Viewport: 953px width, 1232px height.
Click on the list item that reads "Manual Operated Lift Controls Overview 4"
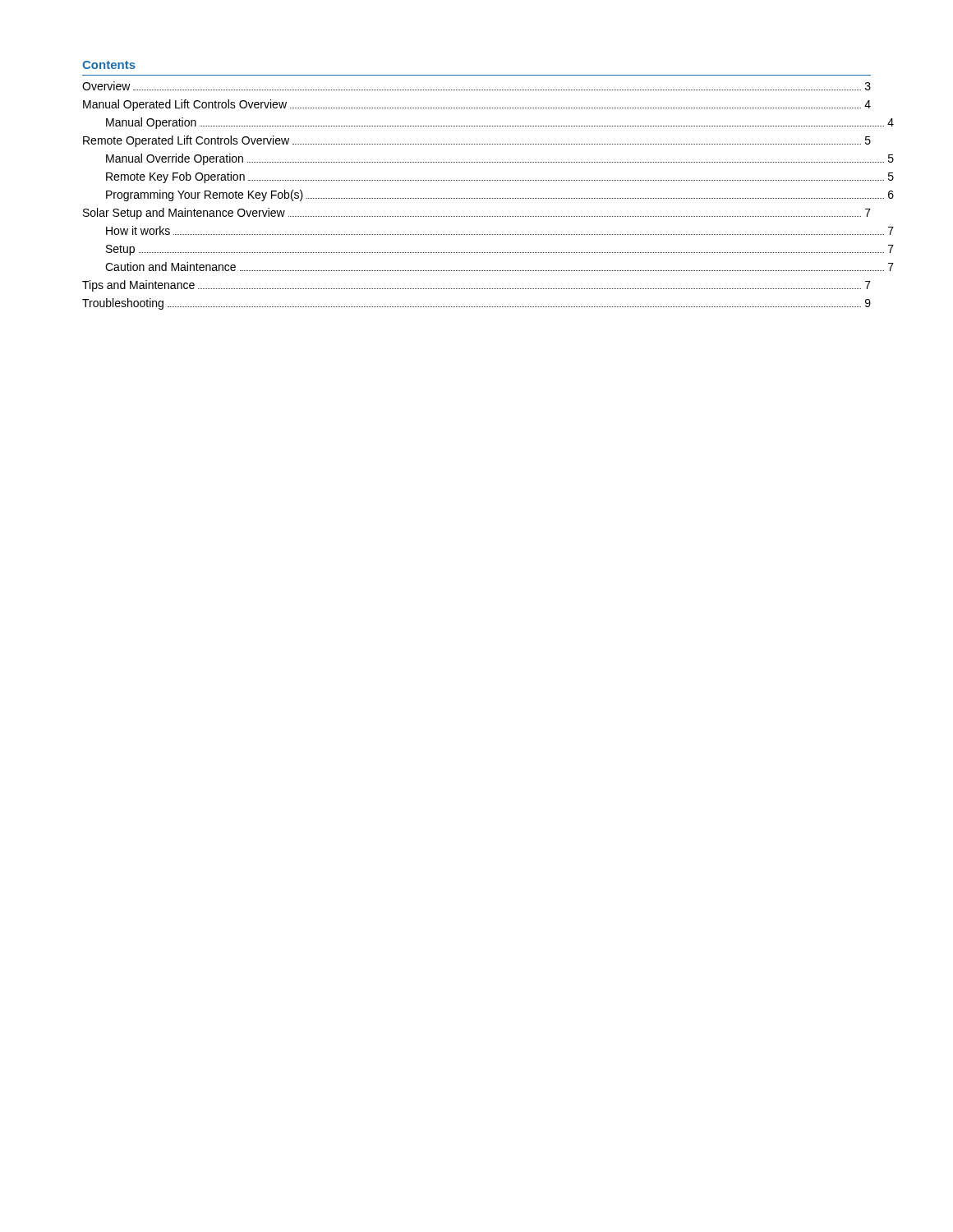point(476,104)
